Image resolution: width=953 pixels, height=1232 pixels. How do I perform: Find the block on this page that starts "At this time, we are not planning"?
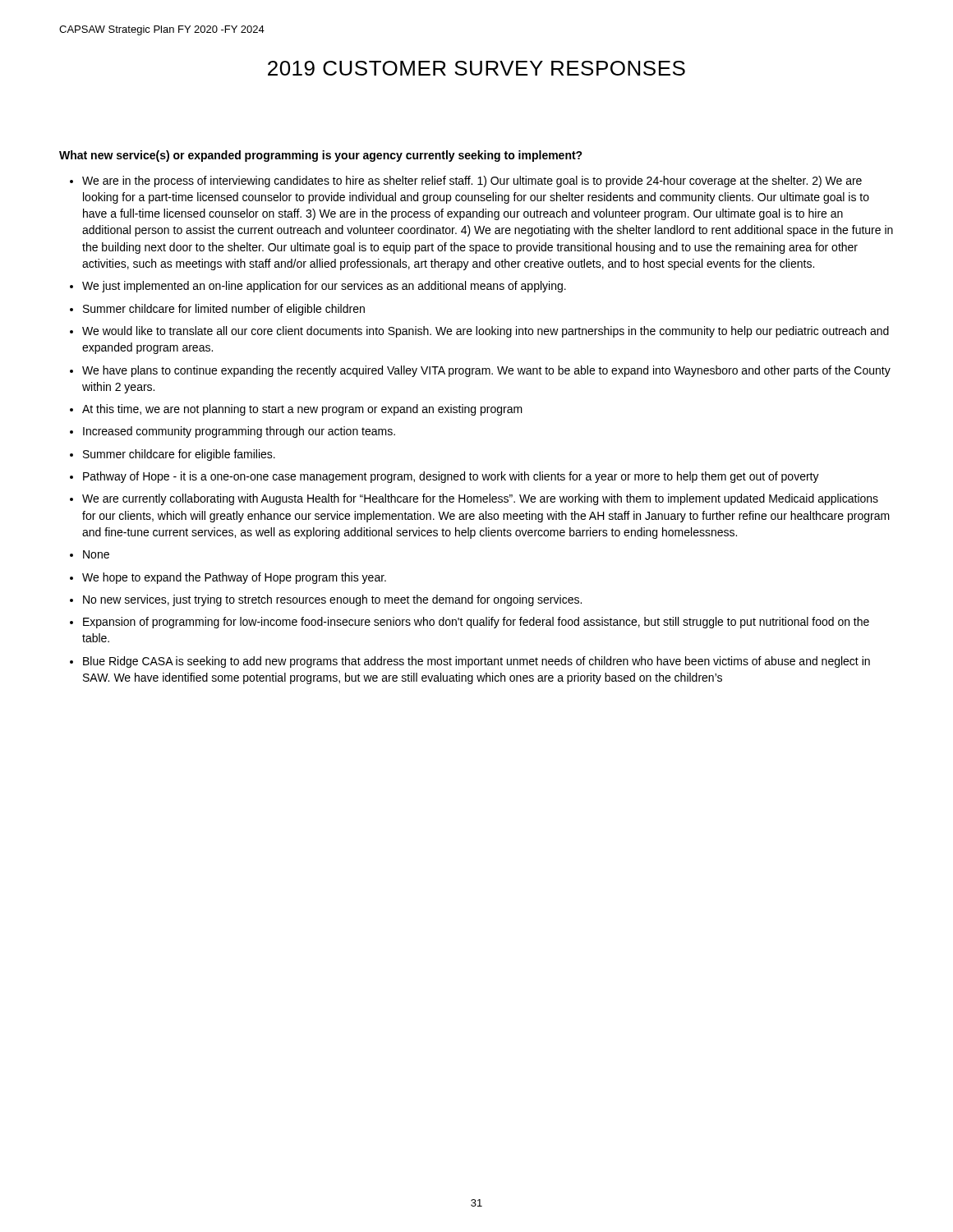coord(302,409)
